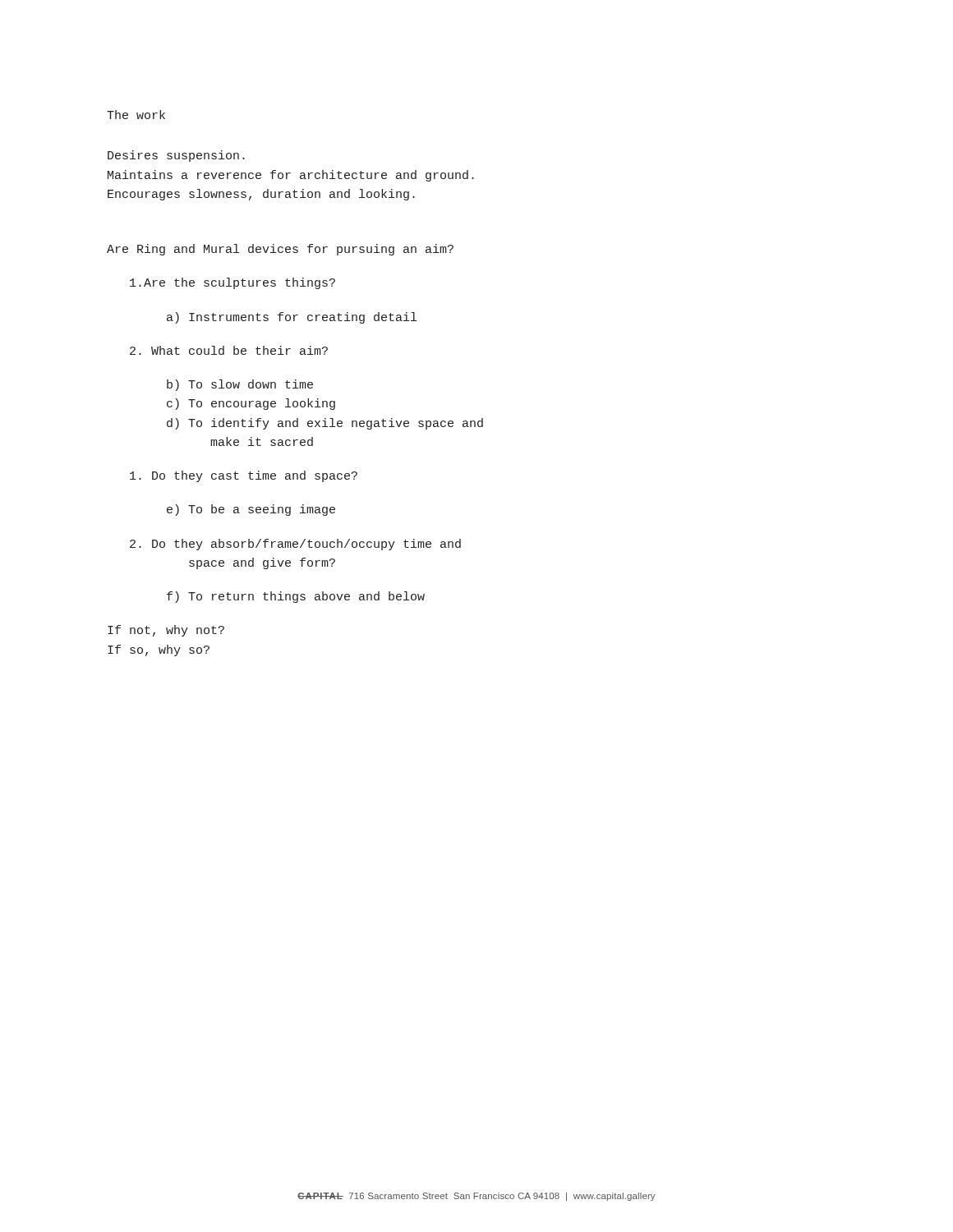This screenshot has height=1232, width=953.
Task: Find the text starting "Are the sculptures things?"
Action: [x=221, y=284]
